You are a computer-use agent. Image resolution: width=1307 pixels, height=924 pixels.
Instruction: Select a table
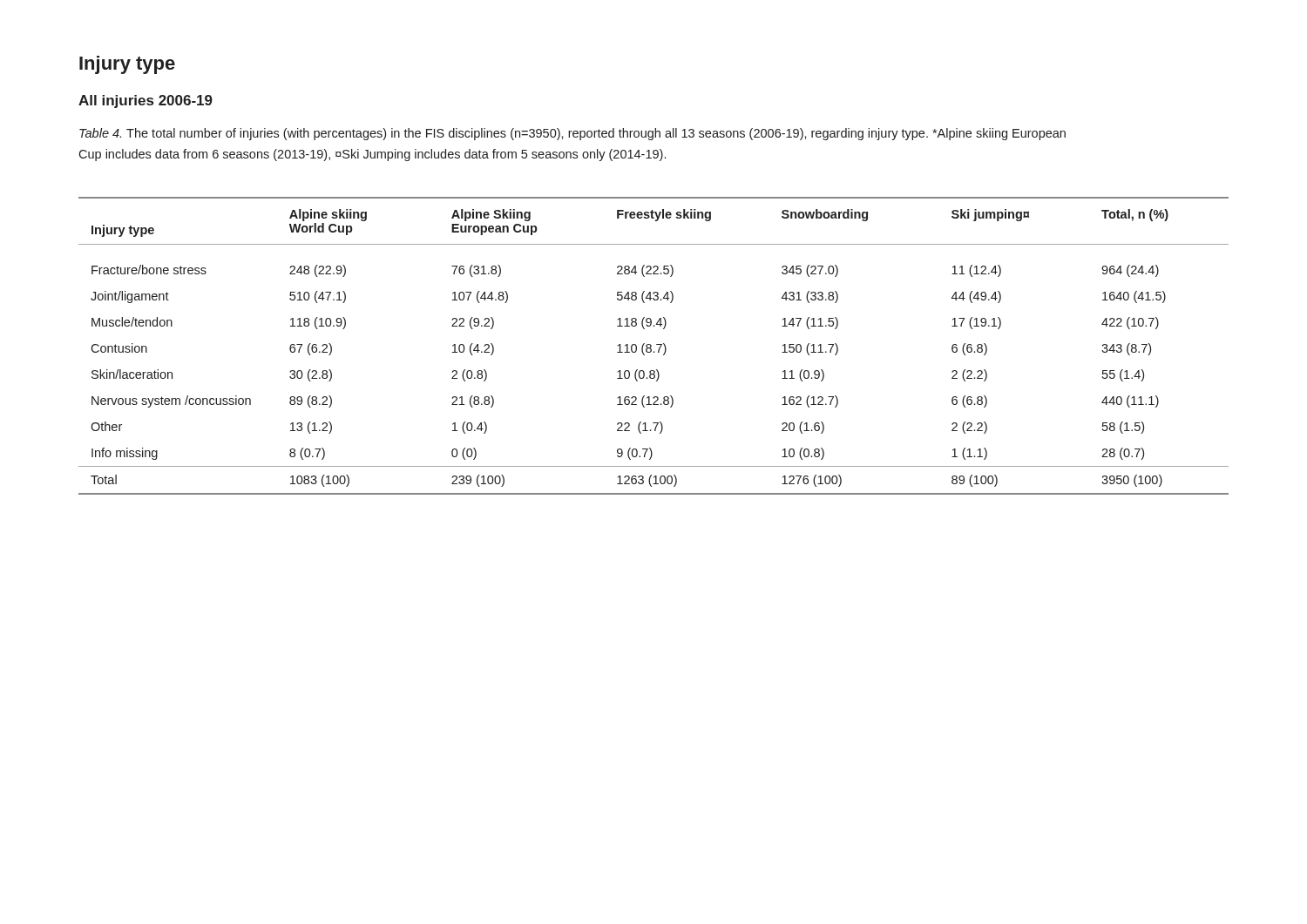tap(654, 346)
